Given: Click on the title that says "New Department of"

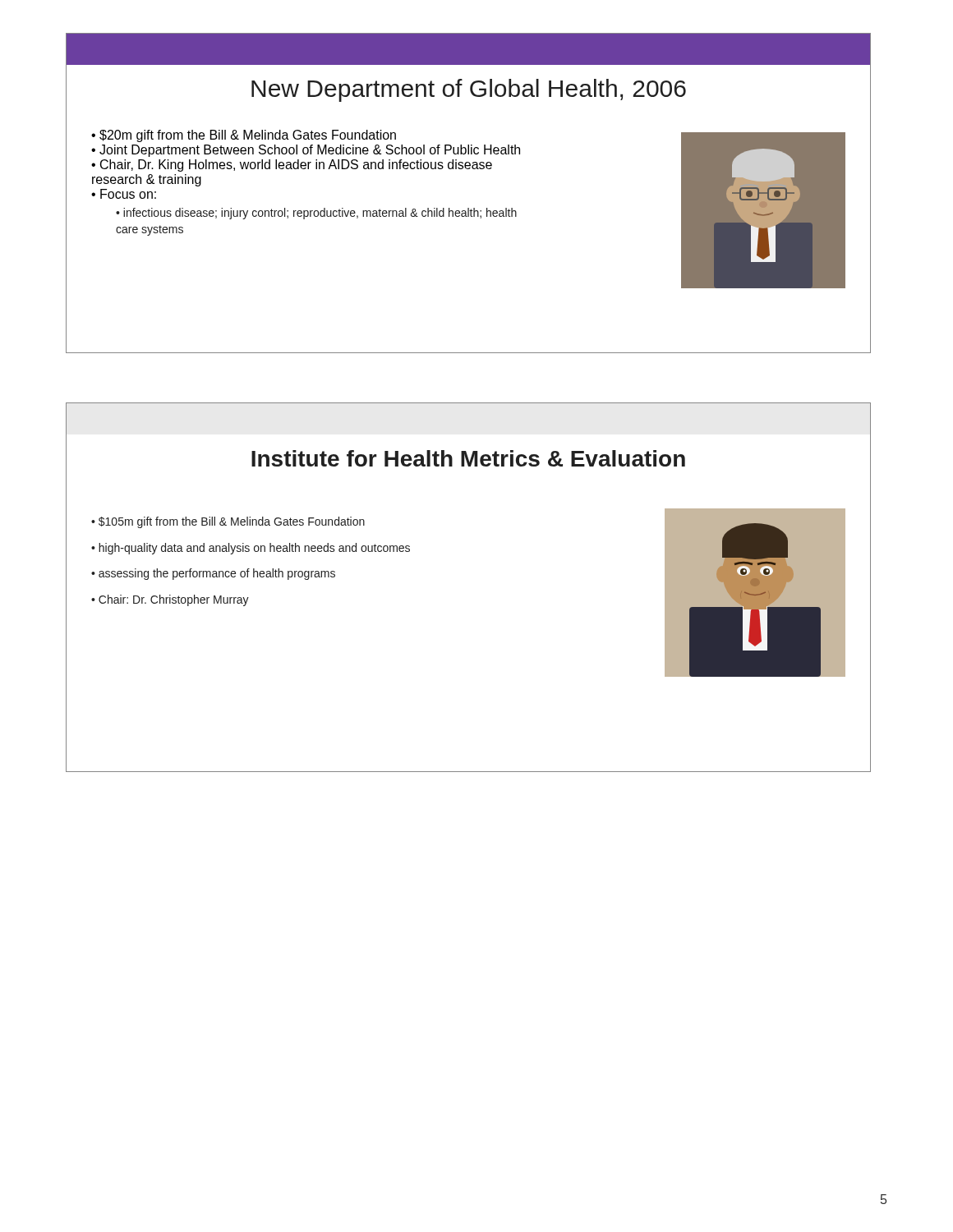Looking at the screenshot, I should [x=468, y=88].
